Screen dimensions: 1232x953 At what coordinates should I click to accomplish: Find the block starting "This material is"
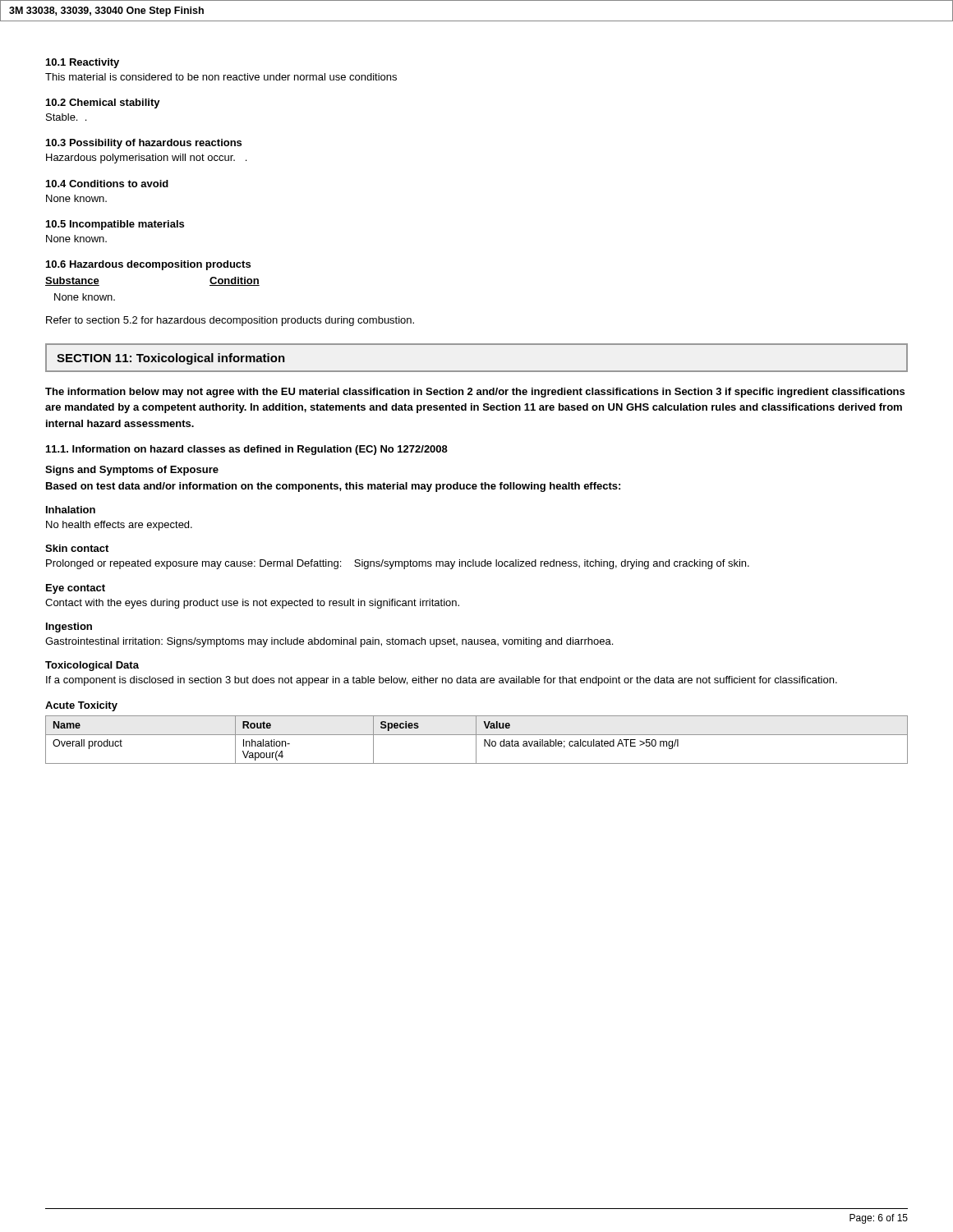coord(221,77)
